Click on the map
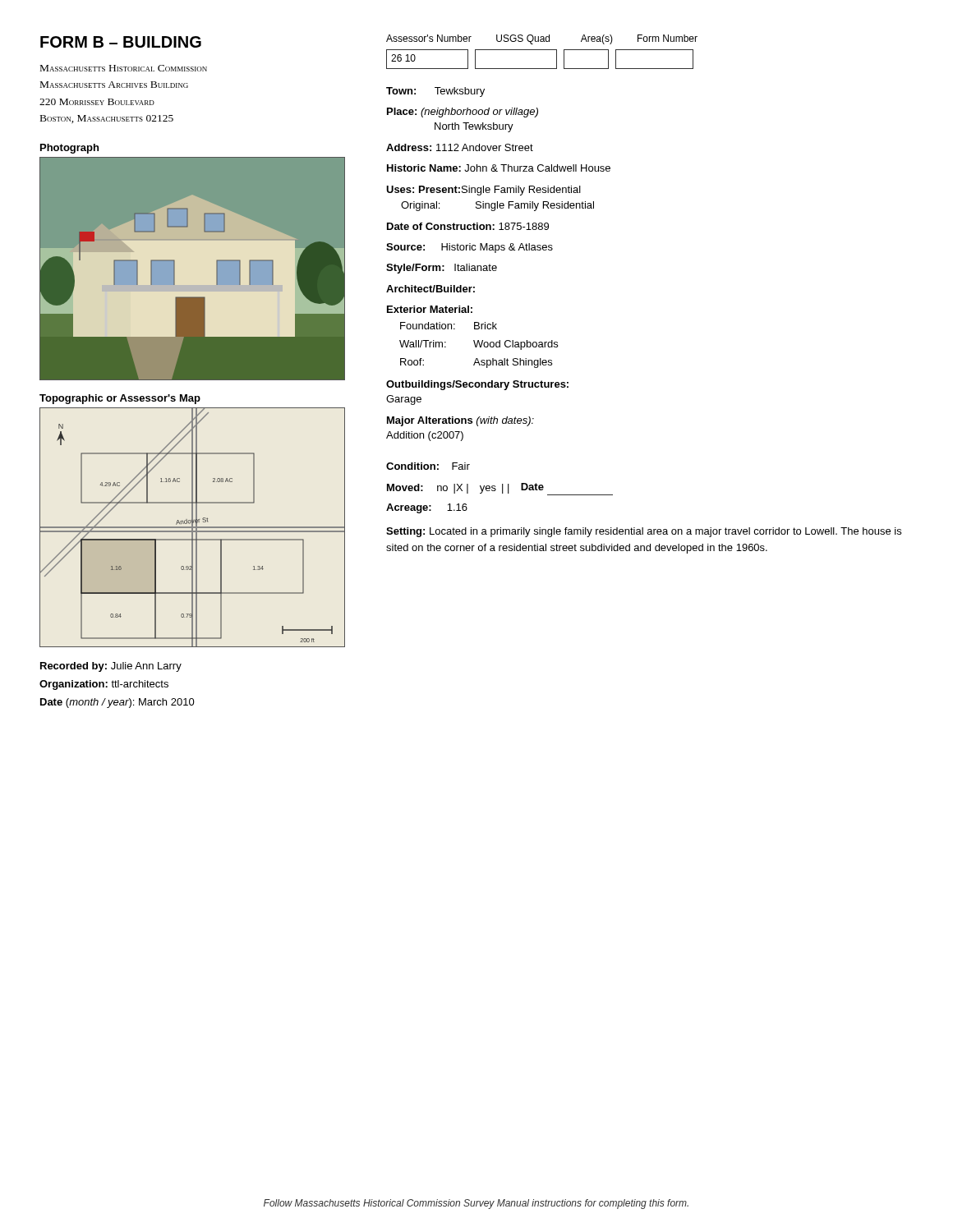953x1232 pixels. click(192, 527)
